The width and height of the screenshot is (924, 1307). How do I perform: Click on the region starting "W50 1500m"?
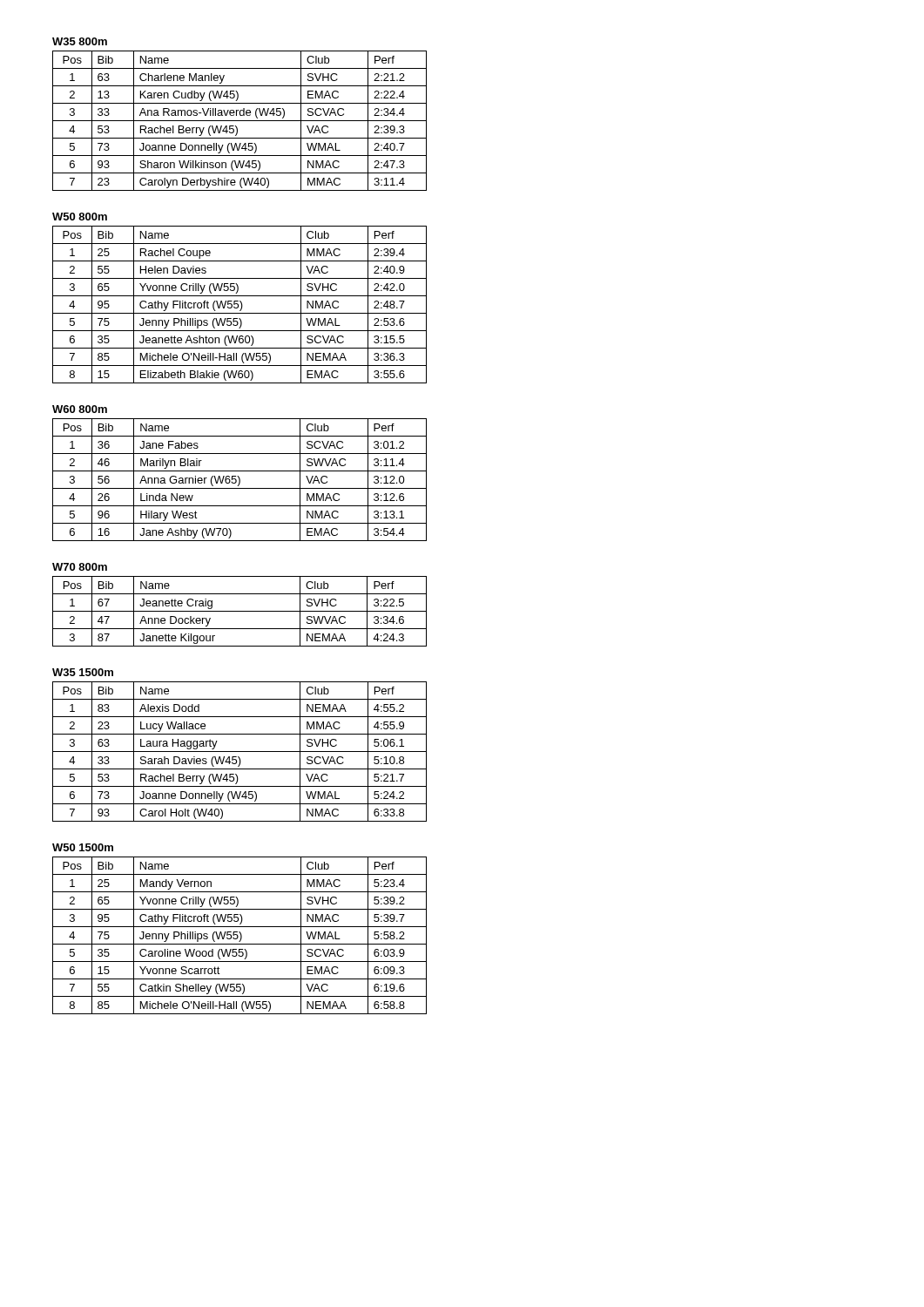coord(83,847)
